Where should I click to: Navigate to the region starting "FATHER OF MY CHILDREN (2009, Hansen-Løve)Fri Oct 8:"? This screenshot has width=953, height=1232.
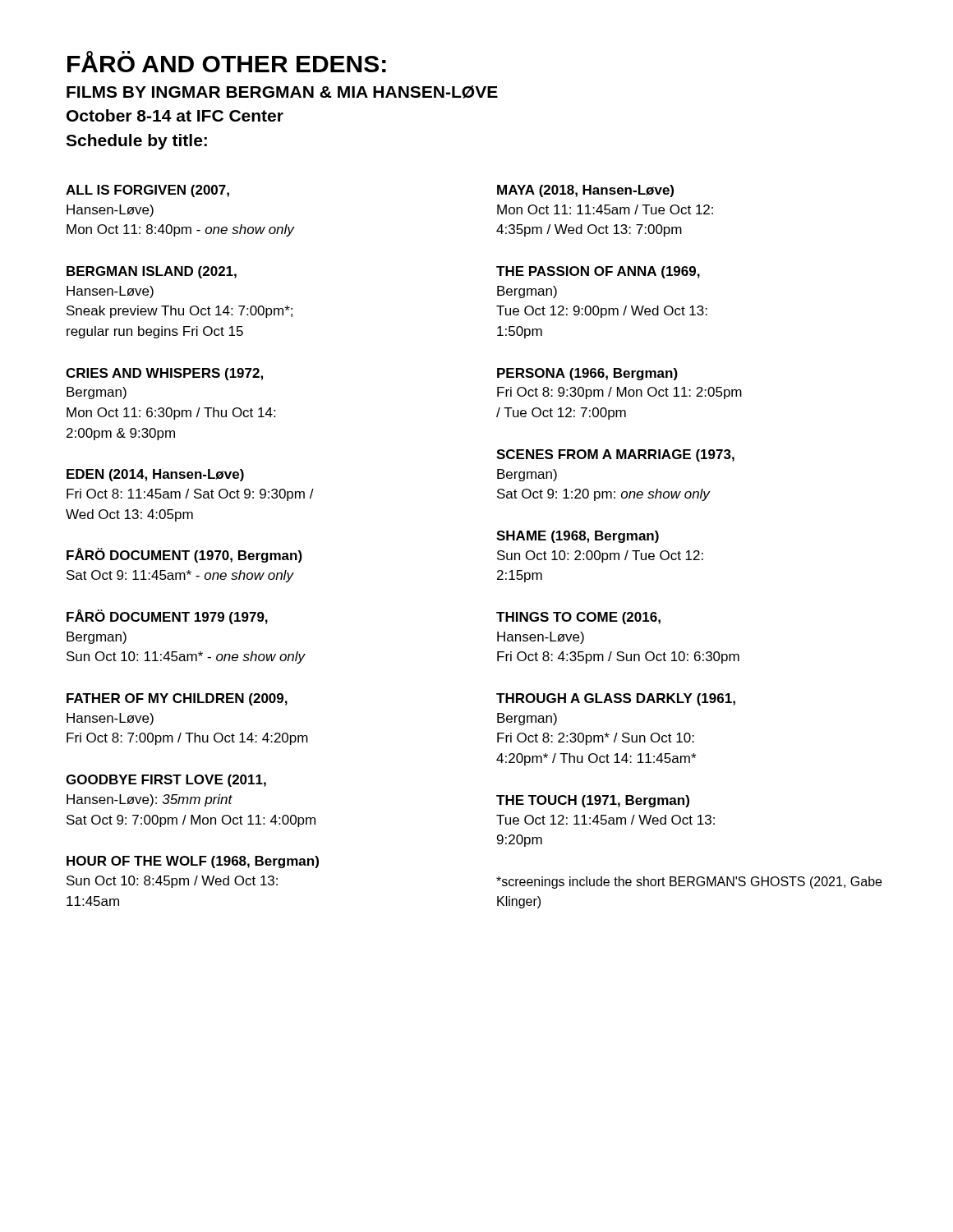[177, 699]
